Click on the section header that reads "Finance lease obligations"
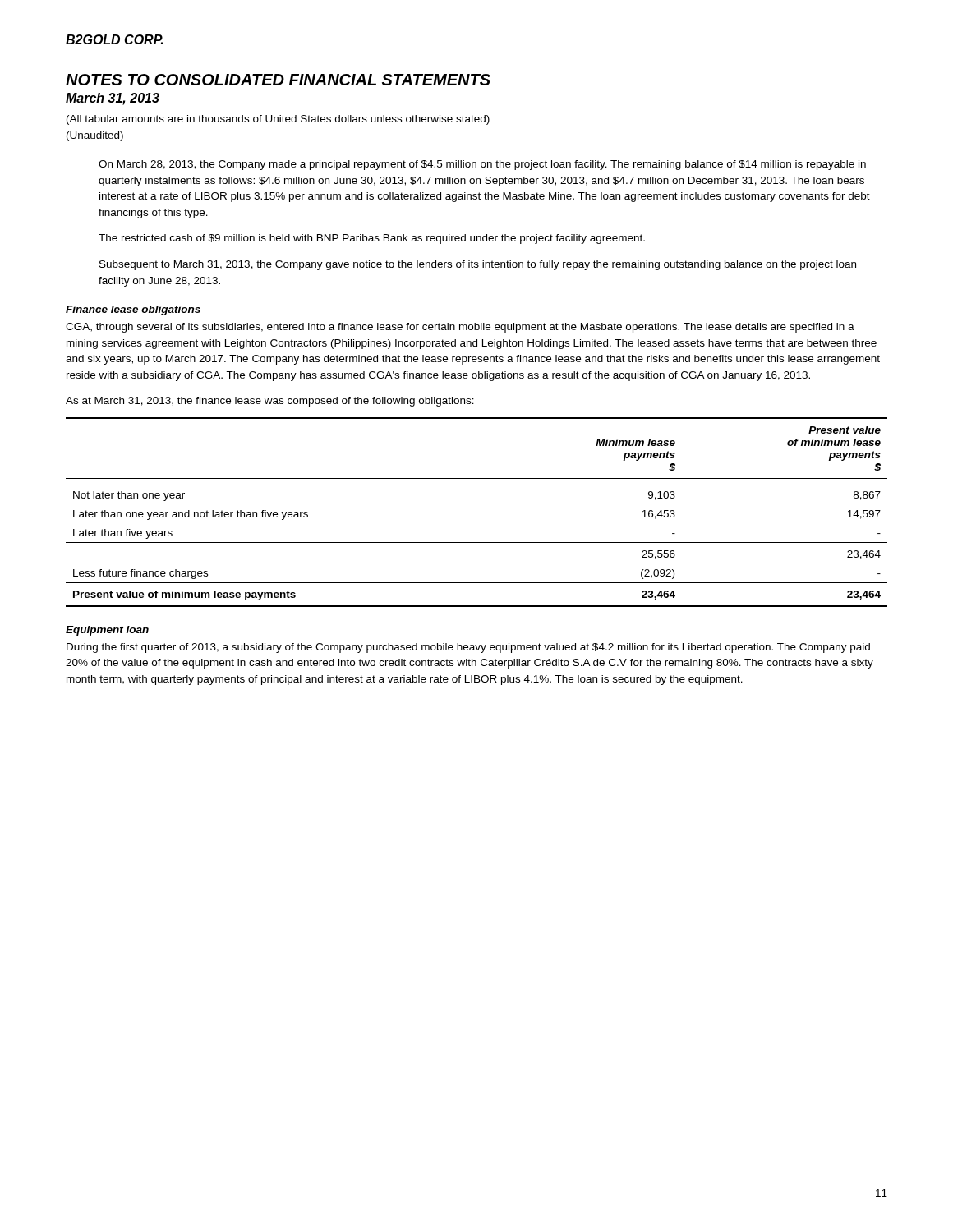Viewport: 953px width, 1232px height. pyautogui.click(x=133, y=309)
